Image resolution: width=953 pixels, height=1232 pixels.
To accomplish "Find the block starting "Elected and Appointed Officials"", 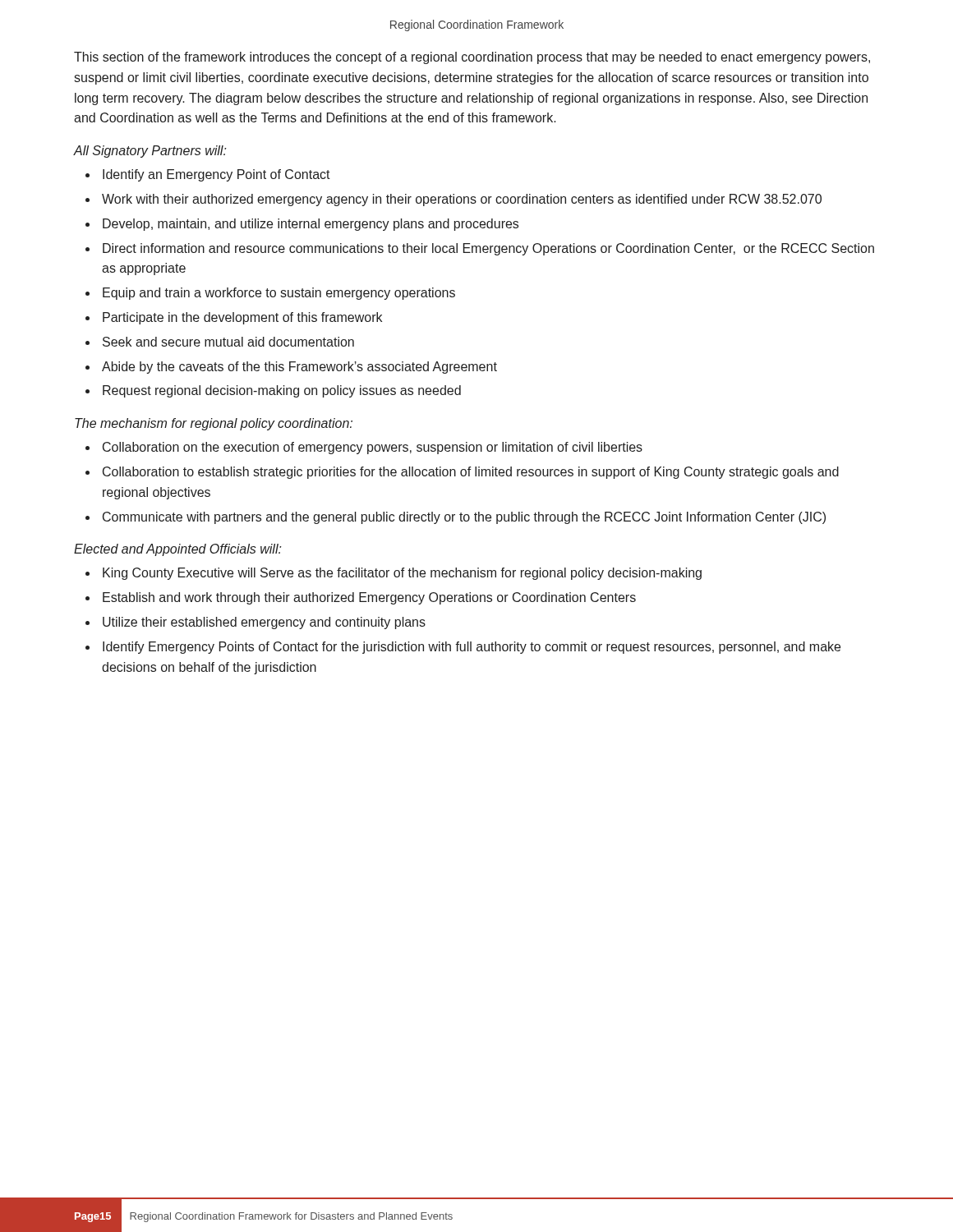I will click(x=178, y=549).
